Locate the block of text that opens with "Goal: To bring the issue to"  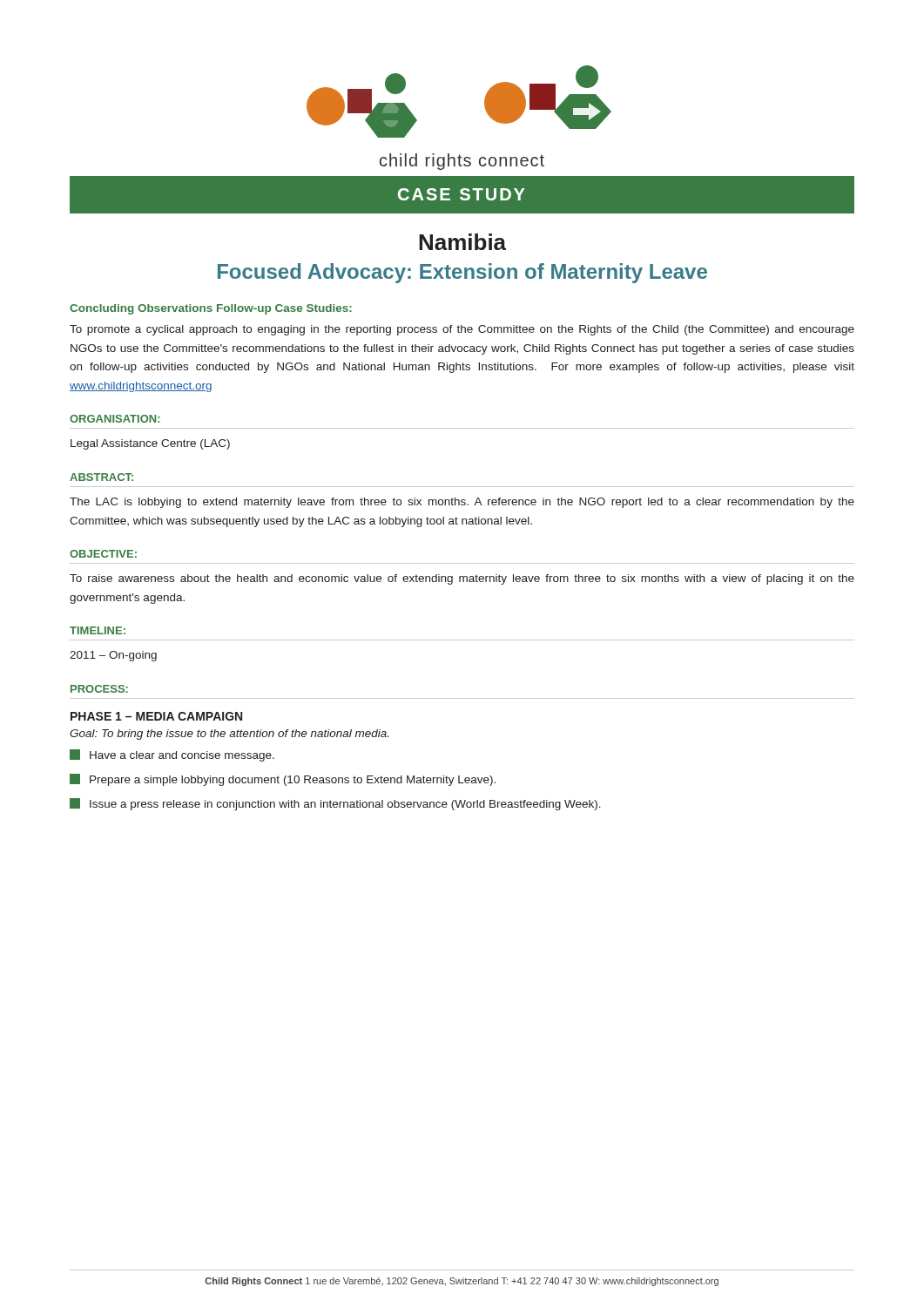(x=230, y=733)
